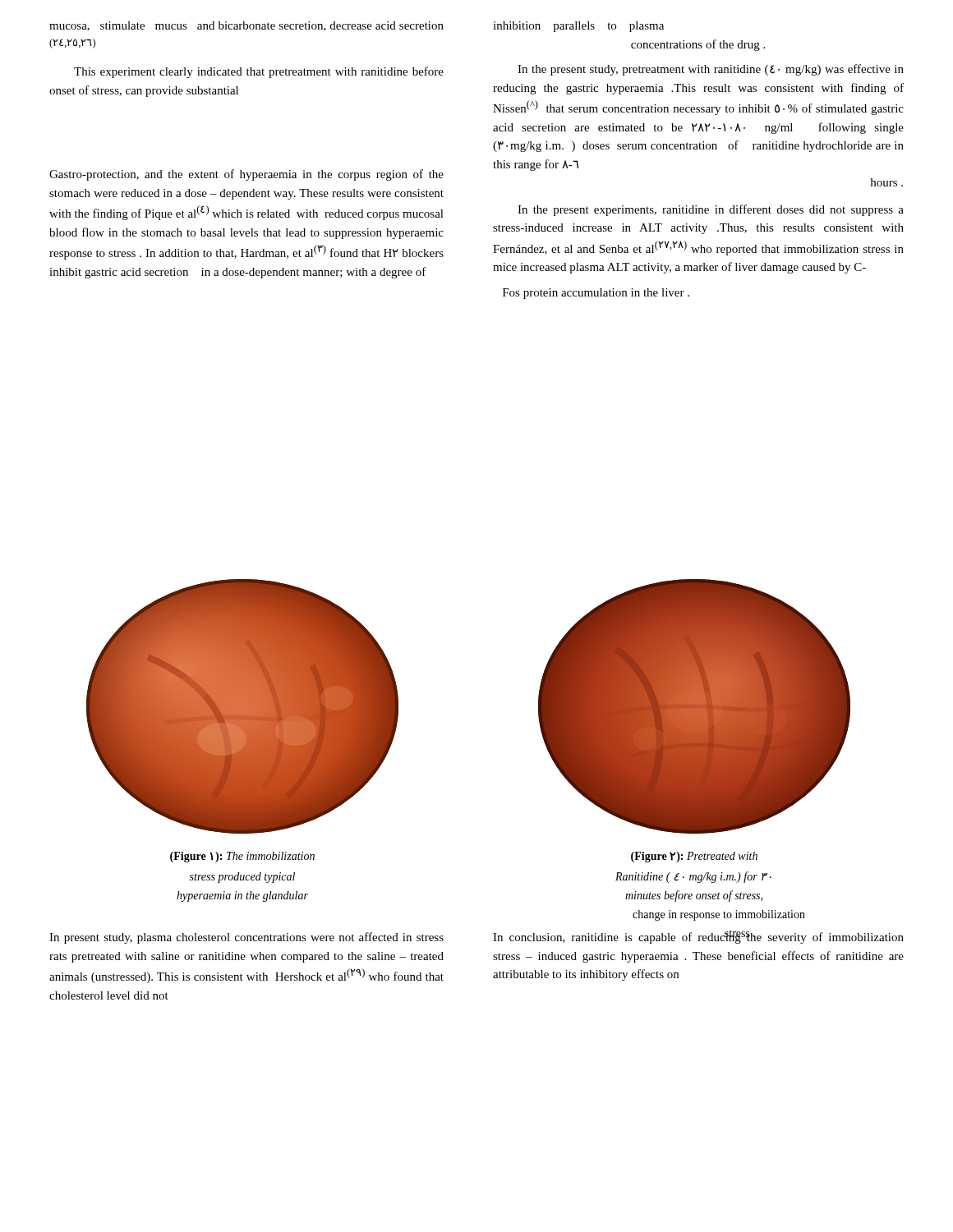Screen dimensions: 1232x953
Task: Locate the text block starting "(Figure ١): The immobilization stress produced"
Action: (242, 876)
